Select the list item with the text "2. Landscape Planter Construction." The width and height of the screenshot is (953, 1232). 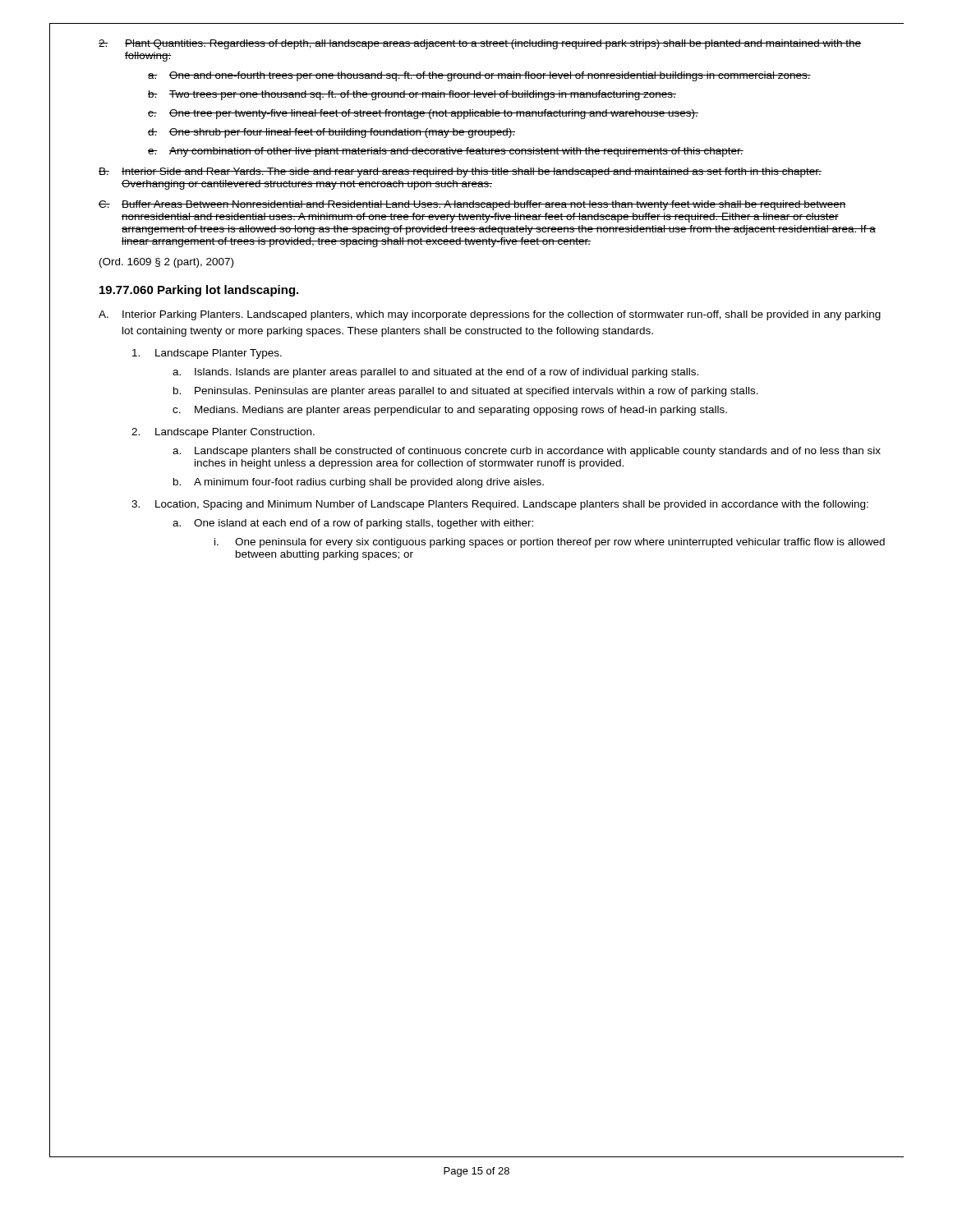coord(223,433)
